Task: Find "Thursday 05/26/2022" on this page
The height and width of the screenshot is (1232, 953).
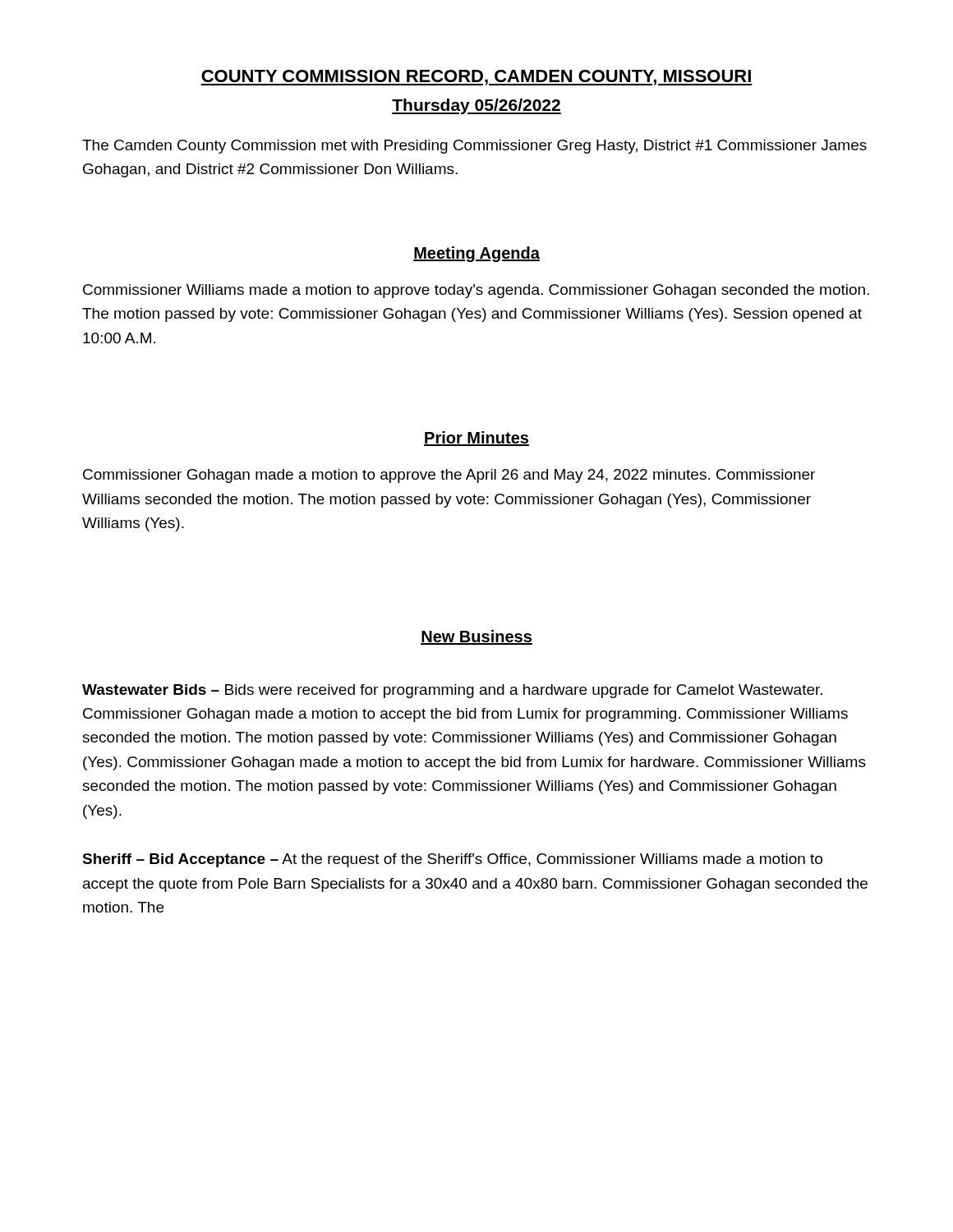Action: coord(476,105)
